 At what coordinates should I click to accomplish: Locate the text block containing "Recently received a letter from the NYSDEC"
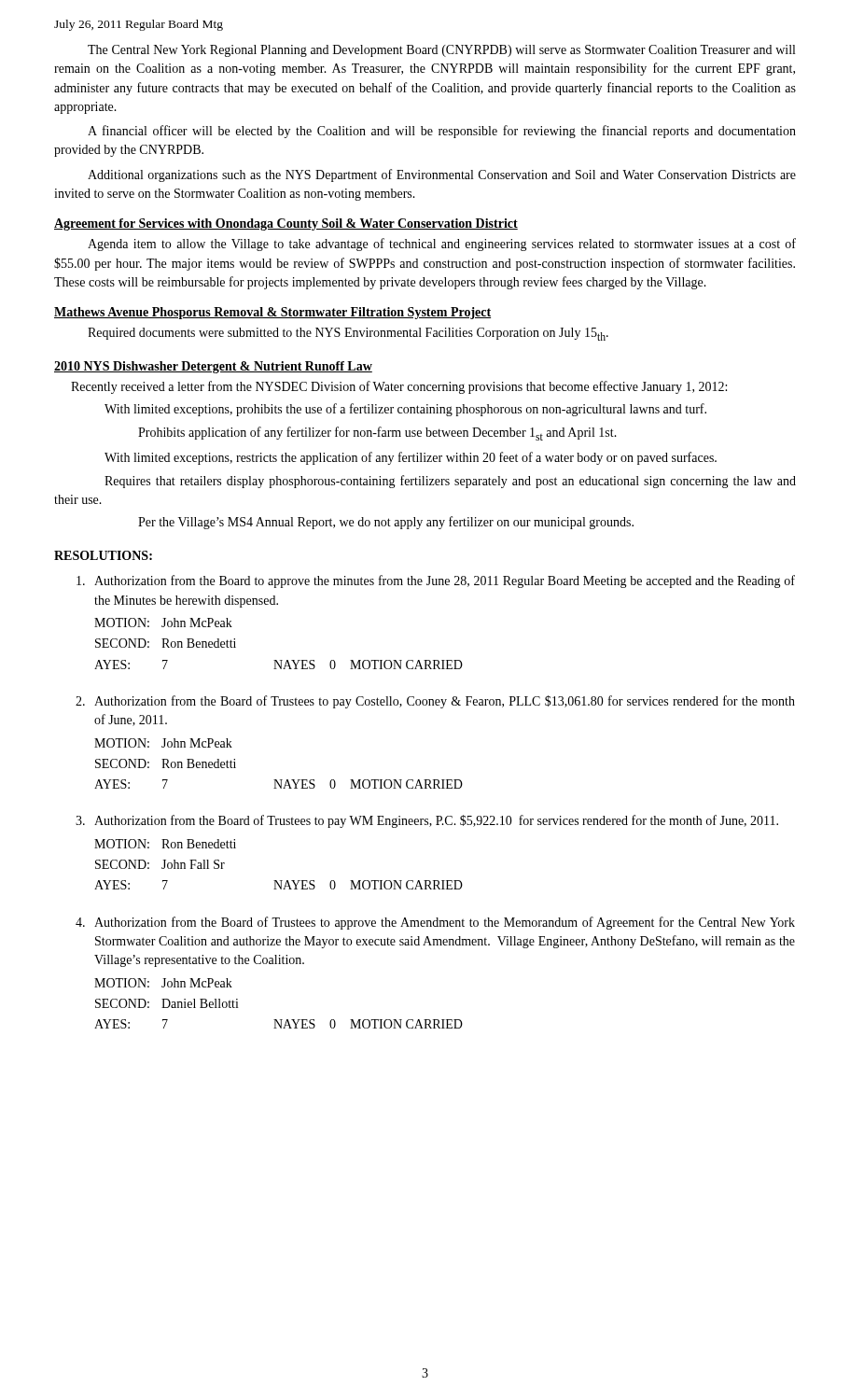[425, 455]
